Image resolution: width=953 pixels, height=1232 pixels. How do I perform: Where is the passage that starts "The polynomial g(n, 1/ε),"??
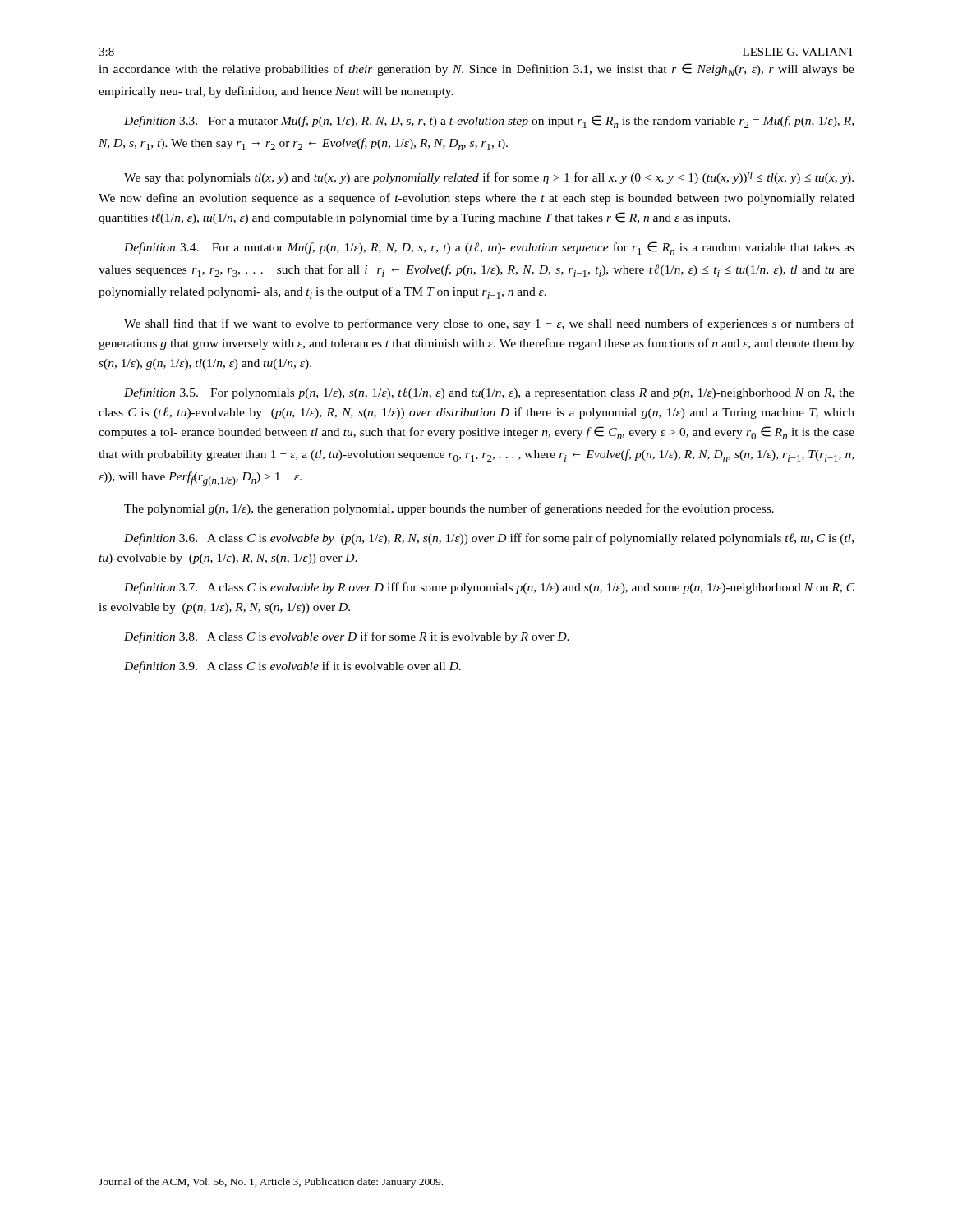476,509
